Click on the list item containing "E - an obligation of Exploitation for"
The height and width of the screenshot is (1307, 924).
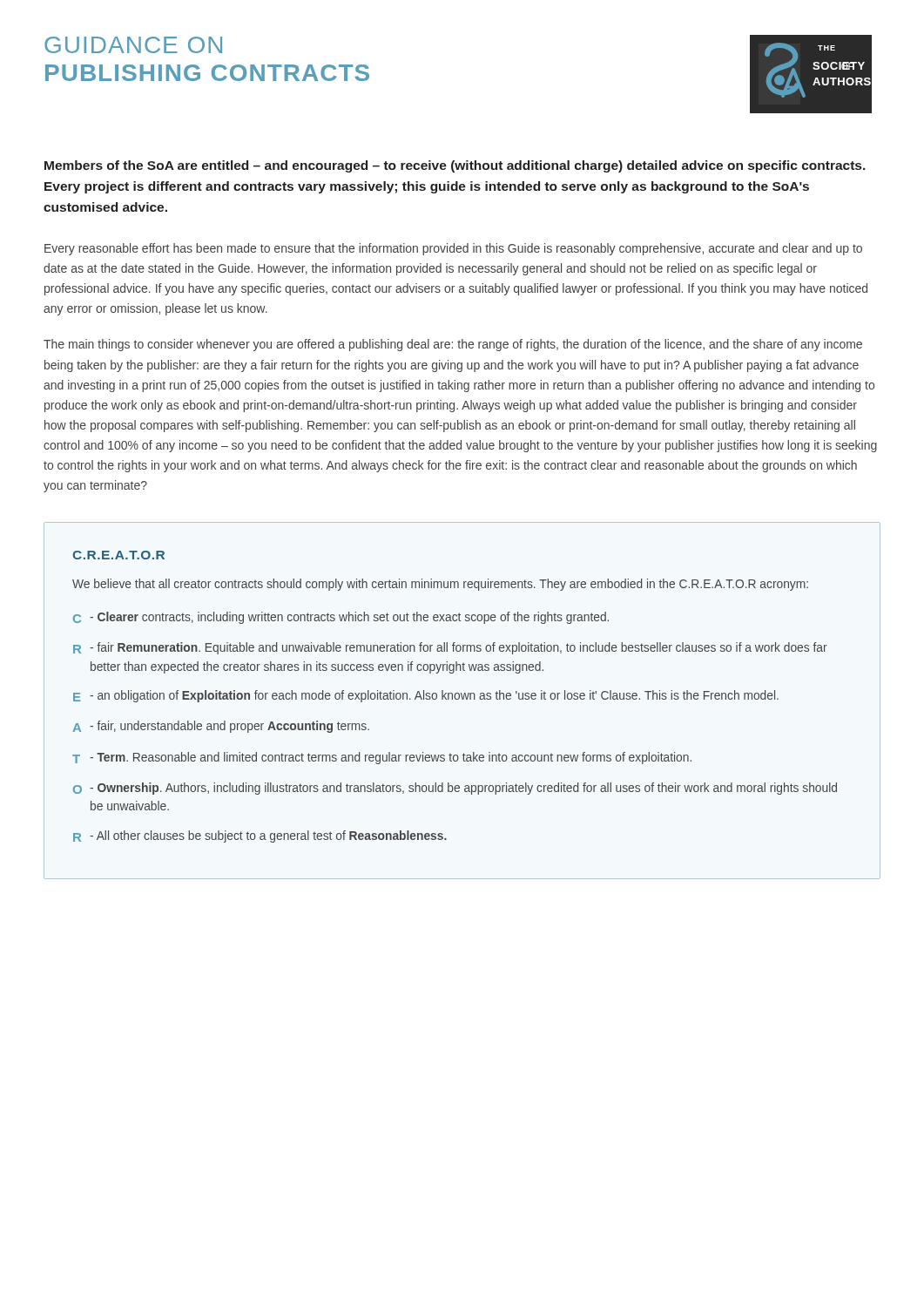pos(462,697)
